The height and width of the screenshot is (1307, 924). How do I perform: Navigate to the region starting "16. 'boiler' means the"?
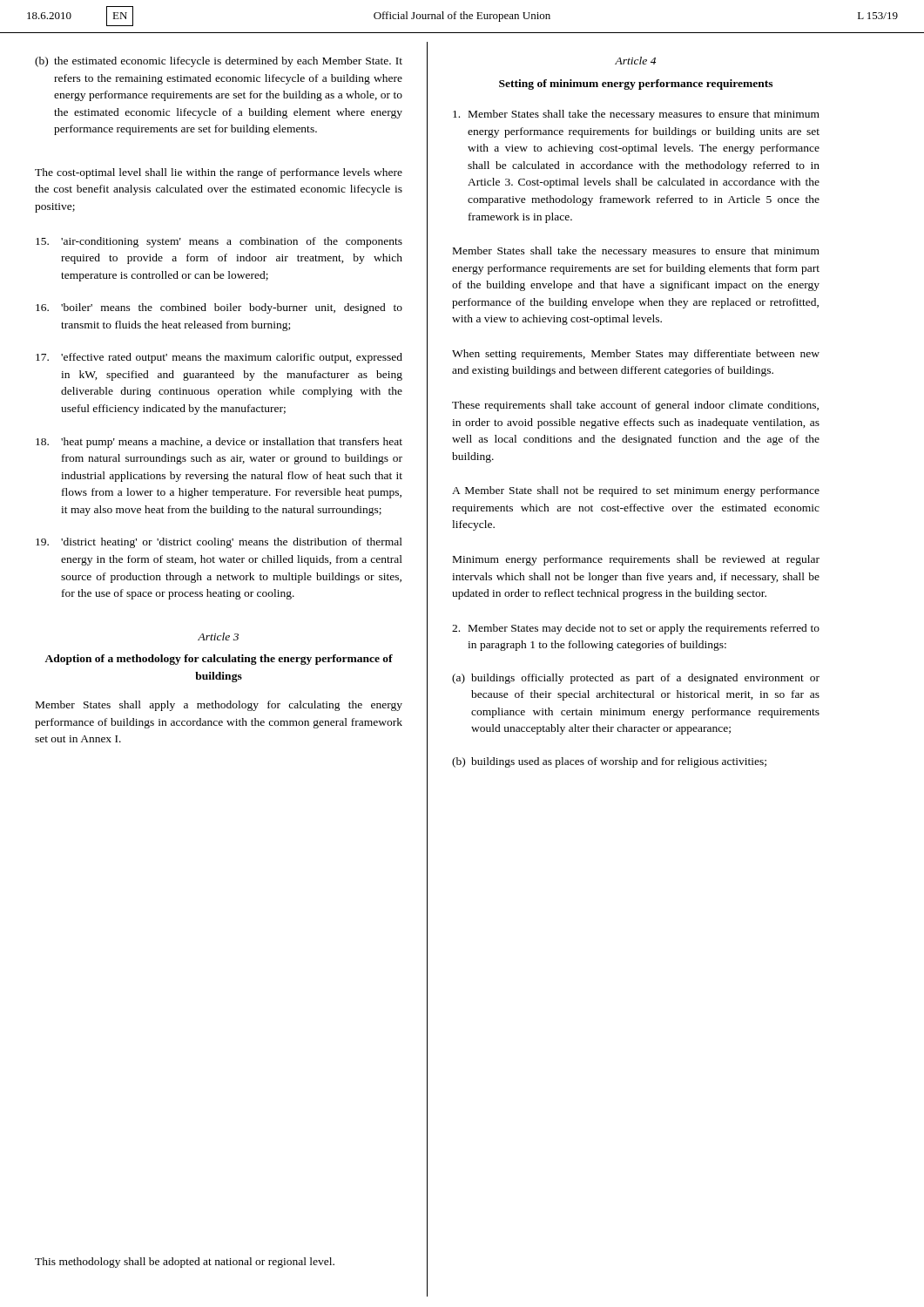coord(219,316)
